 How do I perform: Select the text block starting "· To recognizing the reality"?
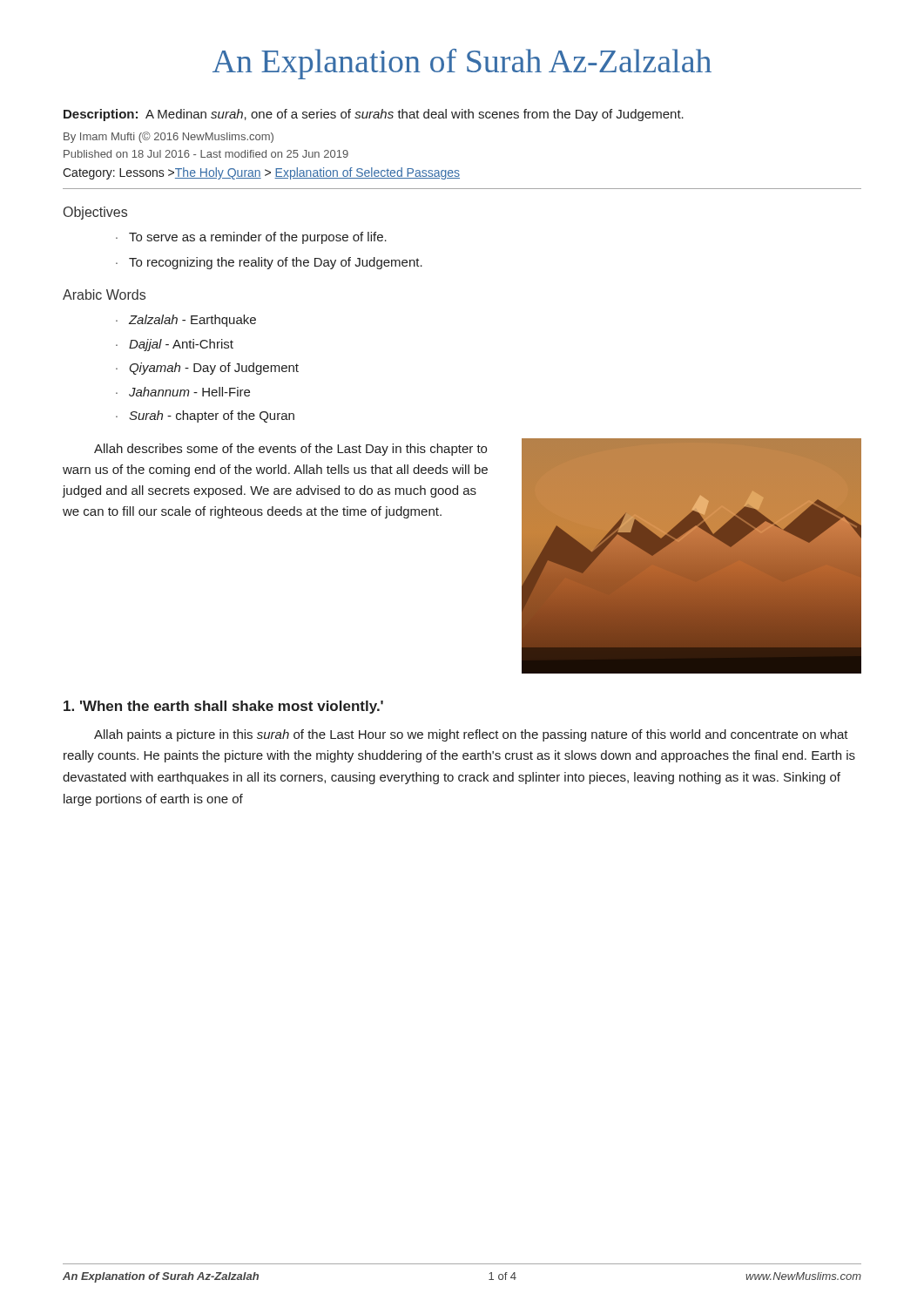click(x=269, y=262)
